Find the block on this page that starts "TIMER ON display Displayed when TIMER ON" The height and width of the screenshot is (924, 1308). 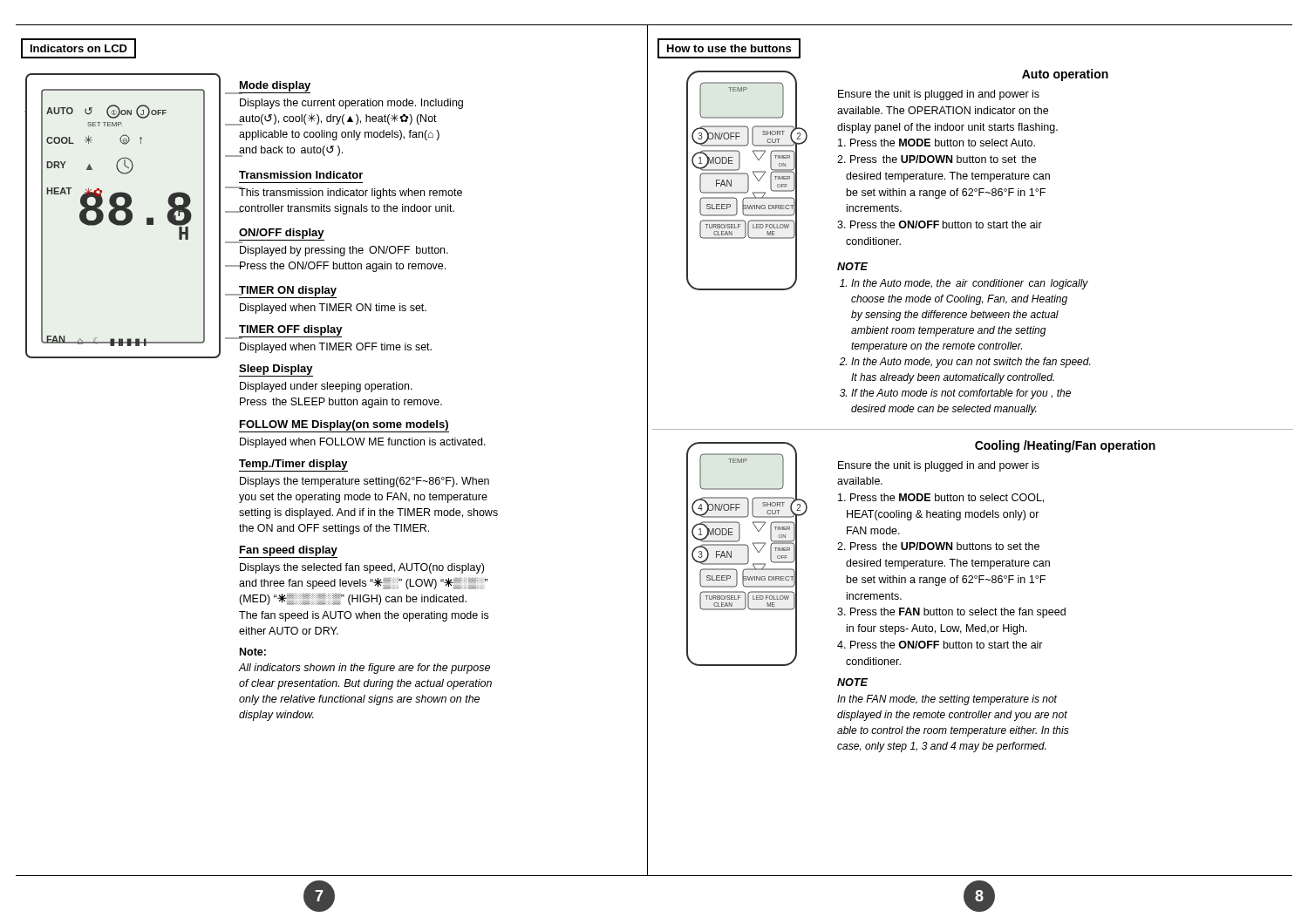pyautogui.click(x=288, y=292)
